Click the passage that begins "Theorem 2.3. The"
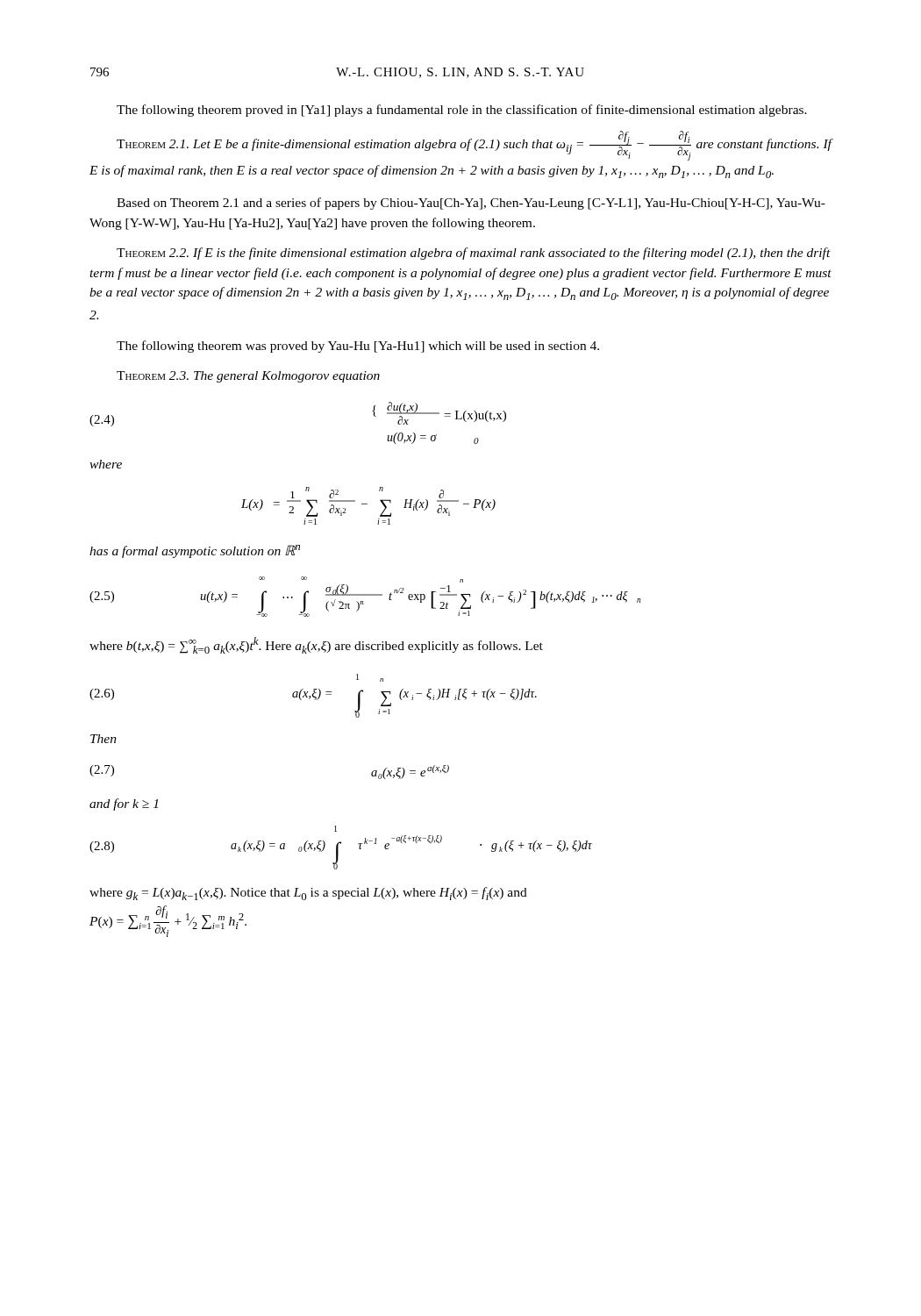Screen dimensions: 1316x921 tap(248, 377)
